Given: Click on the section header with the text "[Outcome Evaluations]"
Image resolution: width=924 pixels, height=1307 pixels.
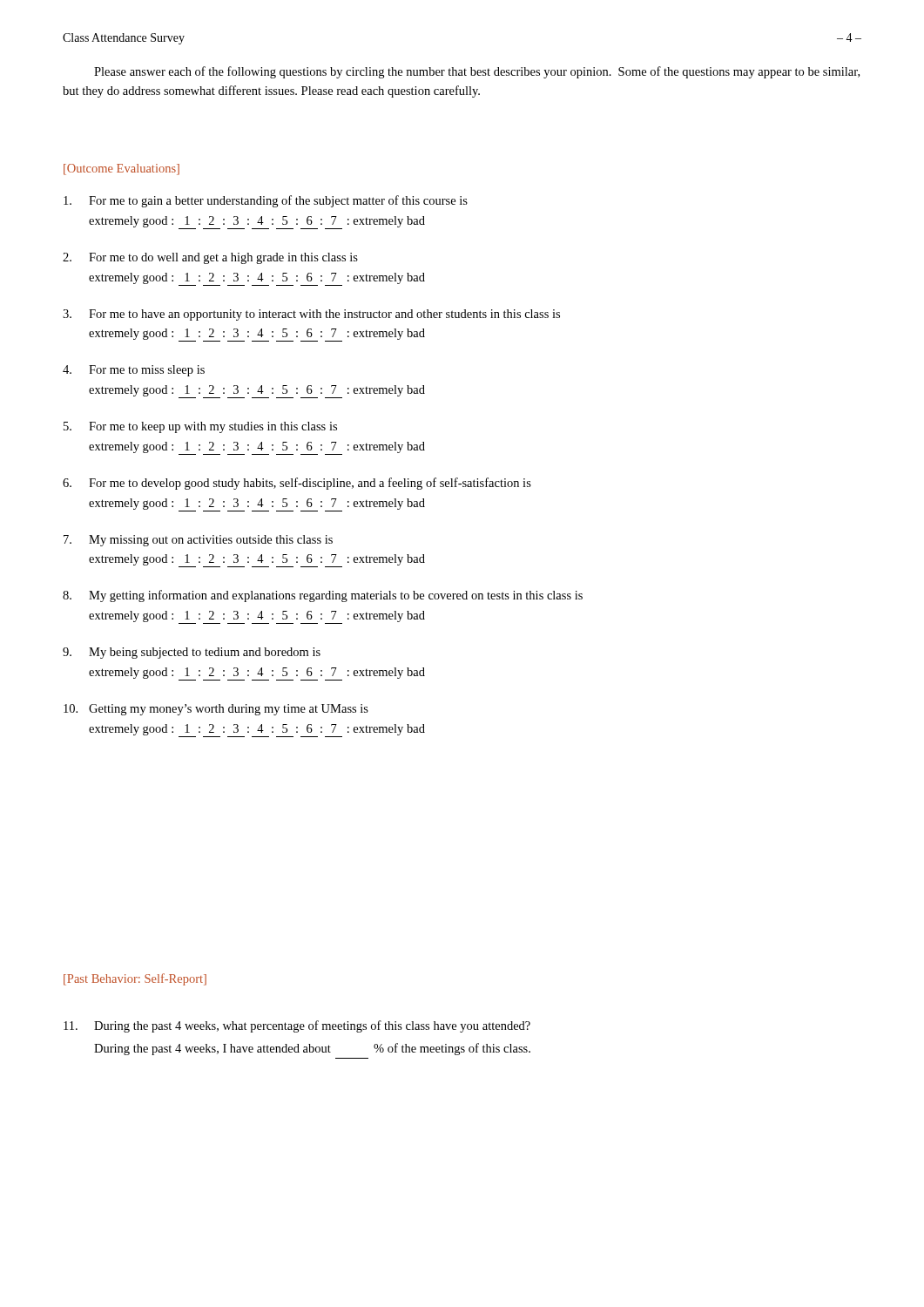Looking at the screenshot, I should click(121, 168).
